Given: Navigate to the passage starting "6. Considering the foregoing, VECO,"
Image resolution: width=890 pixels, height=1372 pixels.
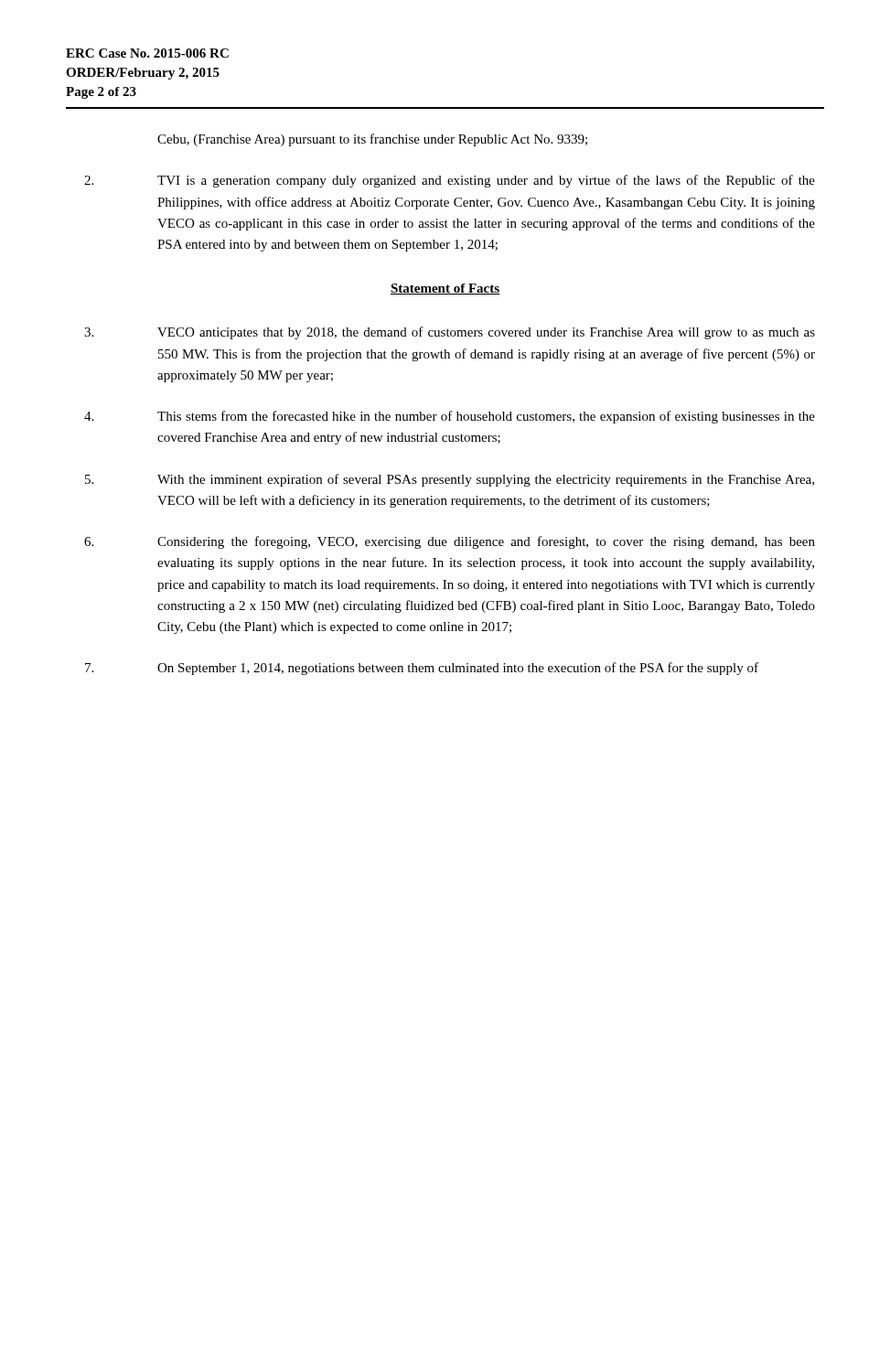Looking at the screenshot, I should click(440, 585).
